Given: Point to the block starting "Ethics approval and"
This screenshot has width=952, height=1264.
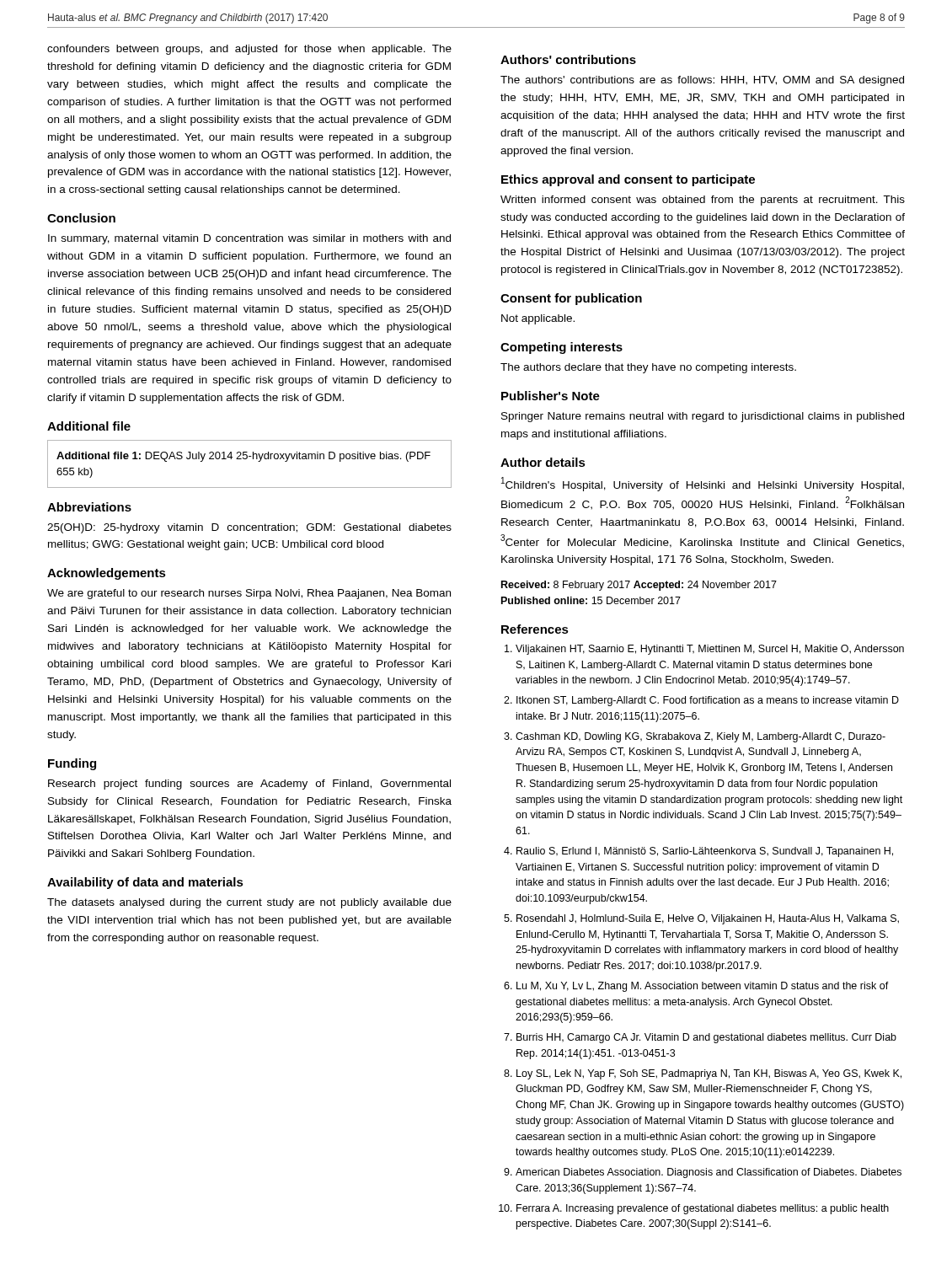Looking at the screenshot, I should click(703, 179).
